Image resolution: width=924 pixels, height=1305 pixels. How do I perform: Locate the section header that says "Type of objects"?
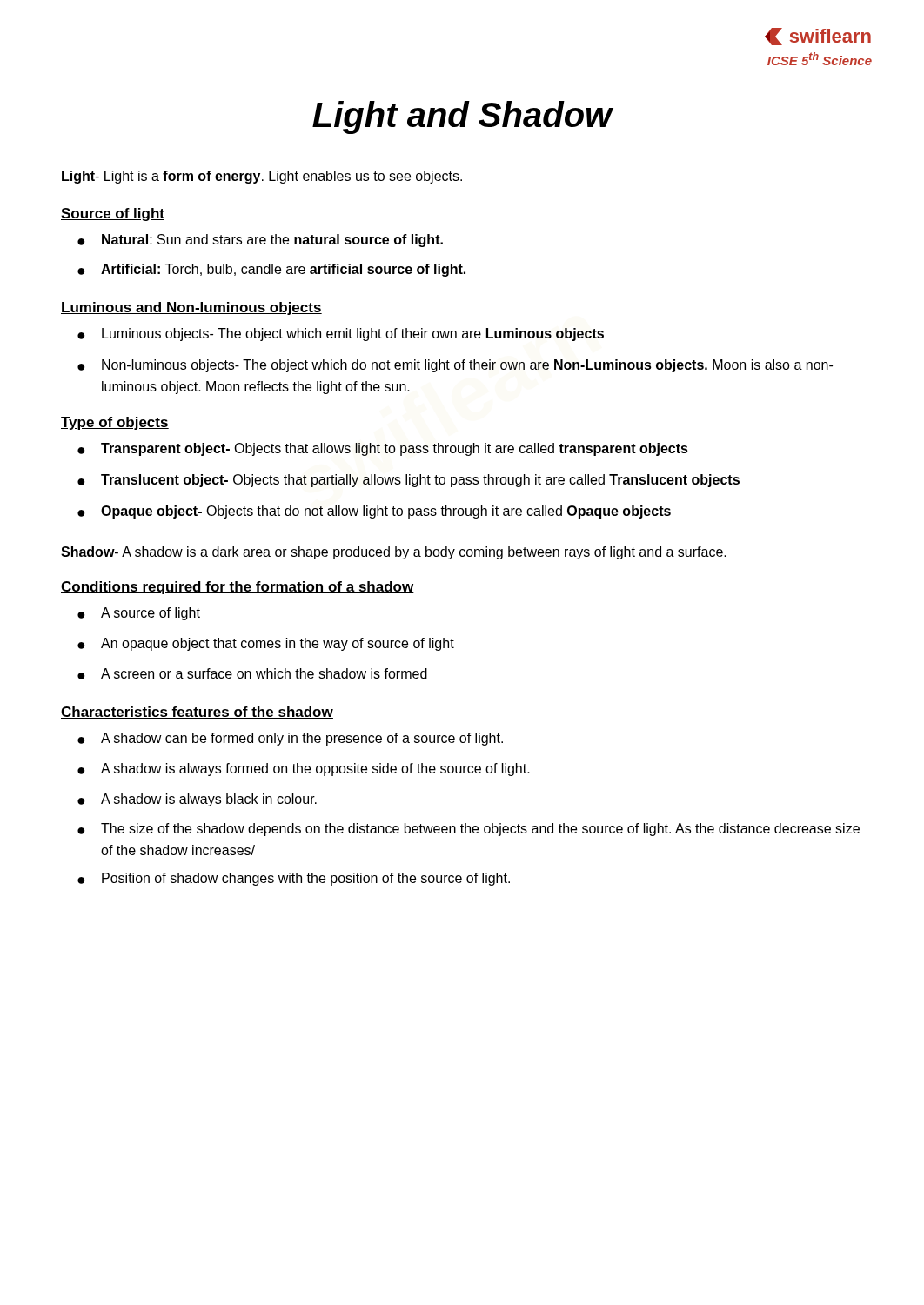(x=115, y=422)
